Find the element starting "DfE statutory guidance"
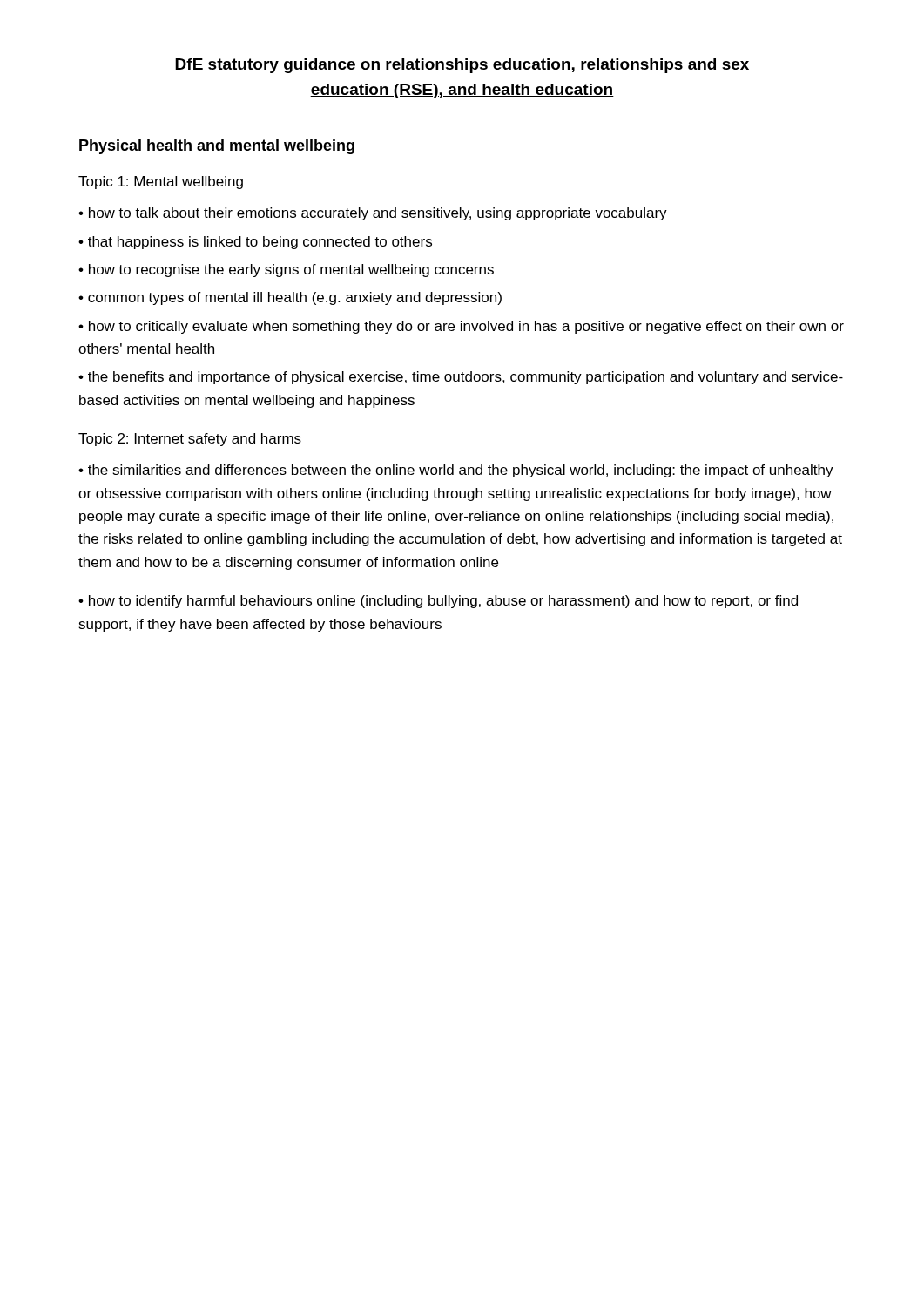Image resolution: width=924 pixels, height=1307 pixels. point(462,76)
